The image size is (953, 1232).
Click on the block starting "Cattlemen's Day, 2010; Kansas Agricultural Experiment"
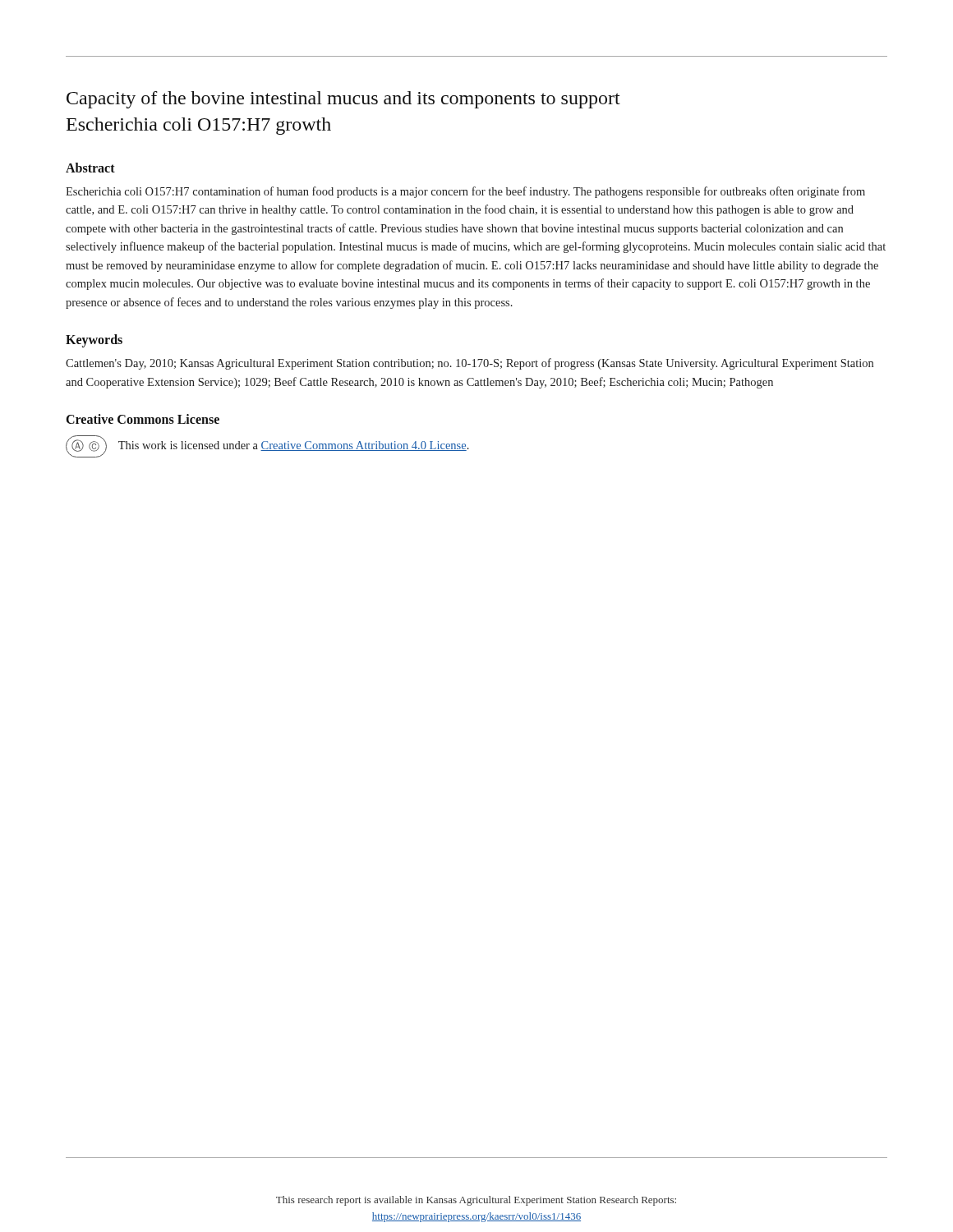(476, 372)
